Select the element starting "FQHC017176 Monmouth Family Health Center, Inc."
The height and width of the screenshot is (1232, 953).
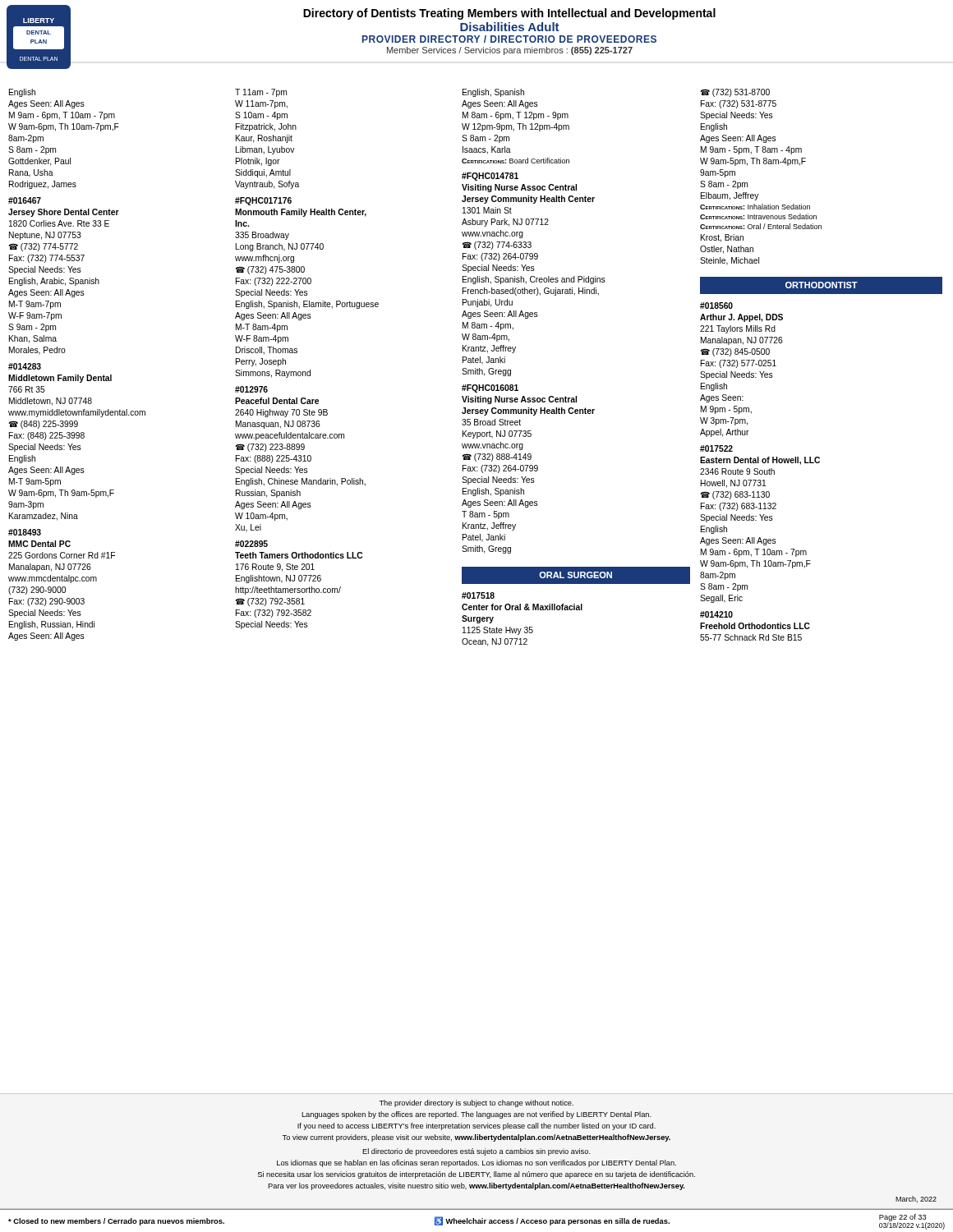tap(263, 201)
